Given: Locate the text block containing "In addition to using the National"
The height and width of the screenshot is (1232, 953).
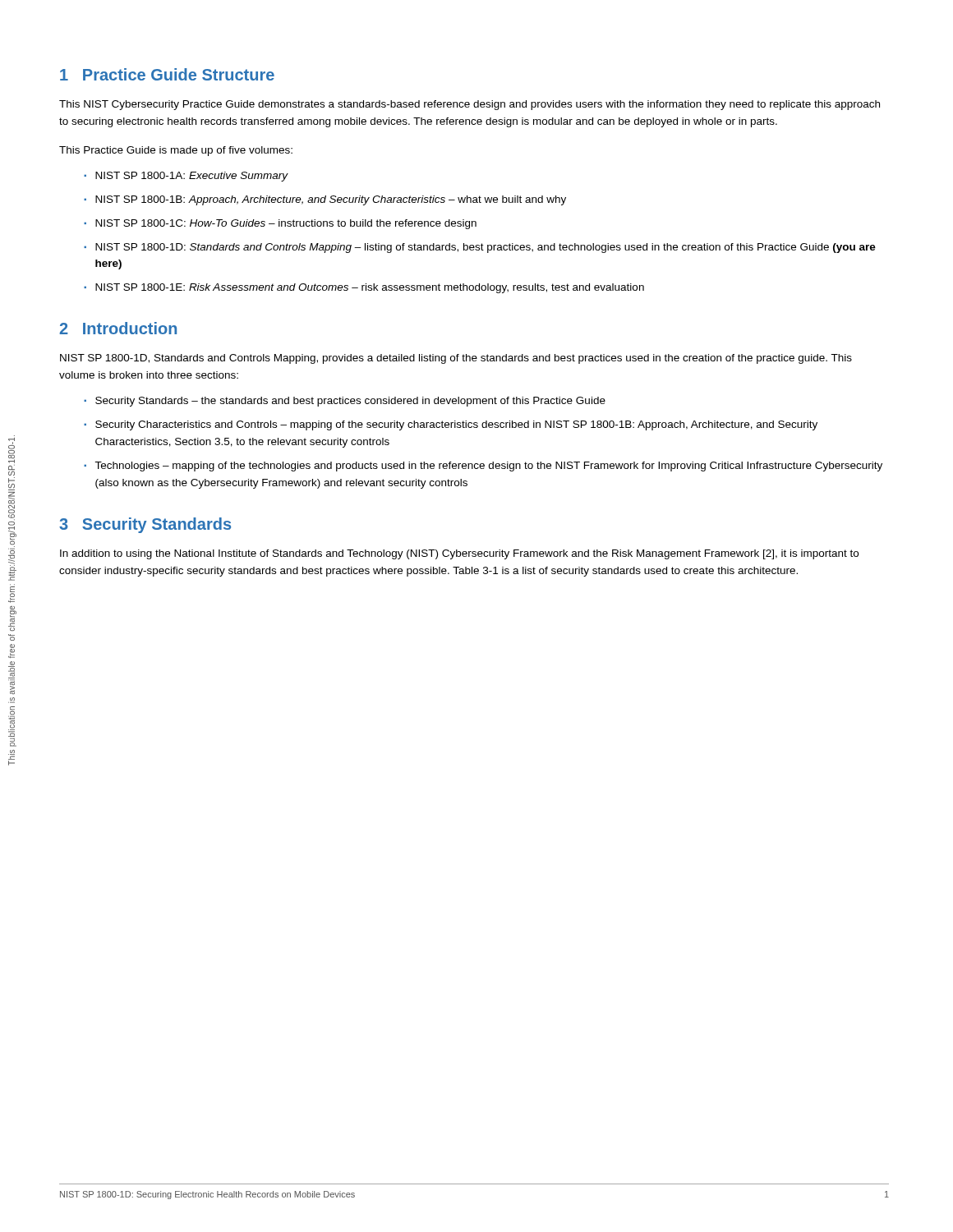Looking at the screenshot, I should click(459, 562).
